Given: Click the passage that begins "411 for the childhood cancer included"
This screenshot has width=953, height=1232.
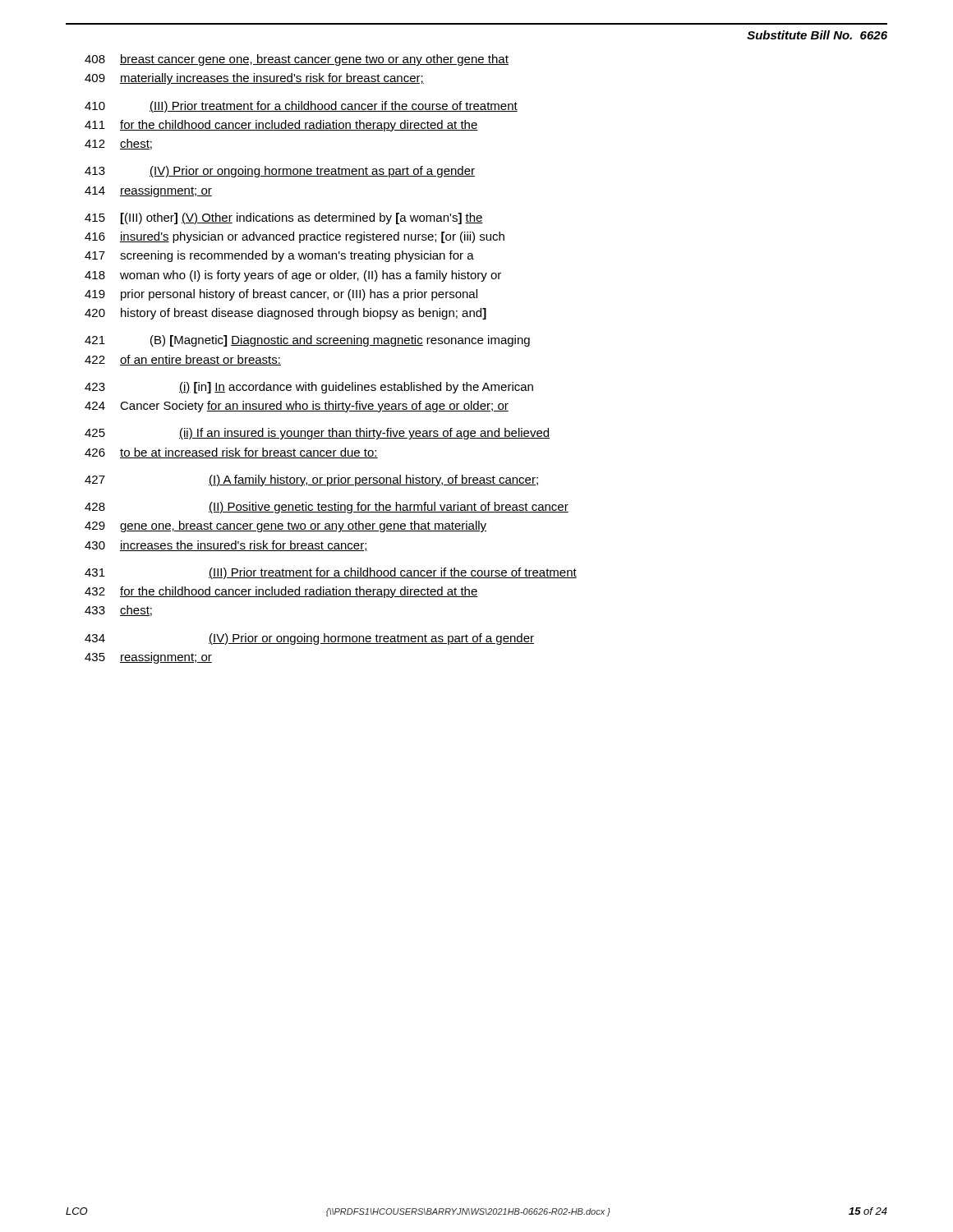Looking at the screenshot, I should (476, 124).
